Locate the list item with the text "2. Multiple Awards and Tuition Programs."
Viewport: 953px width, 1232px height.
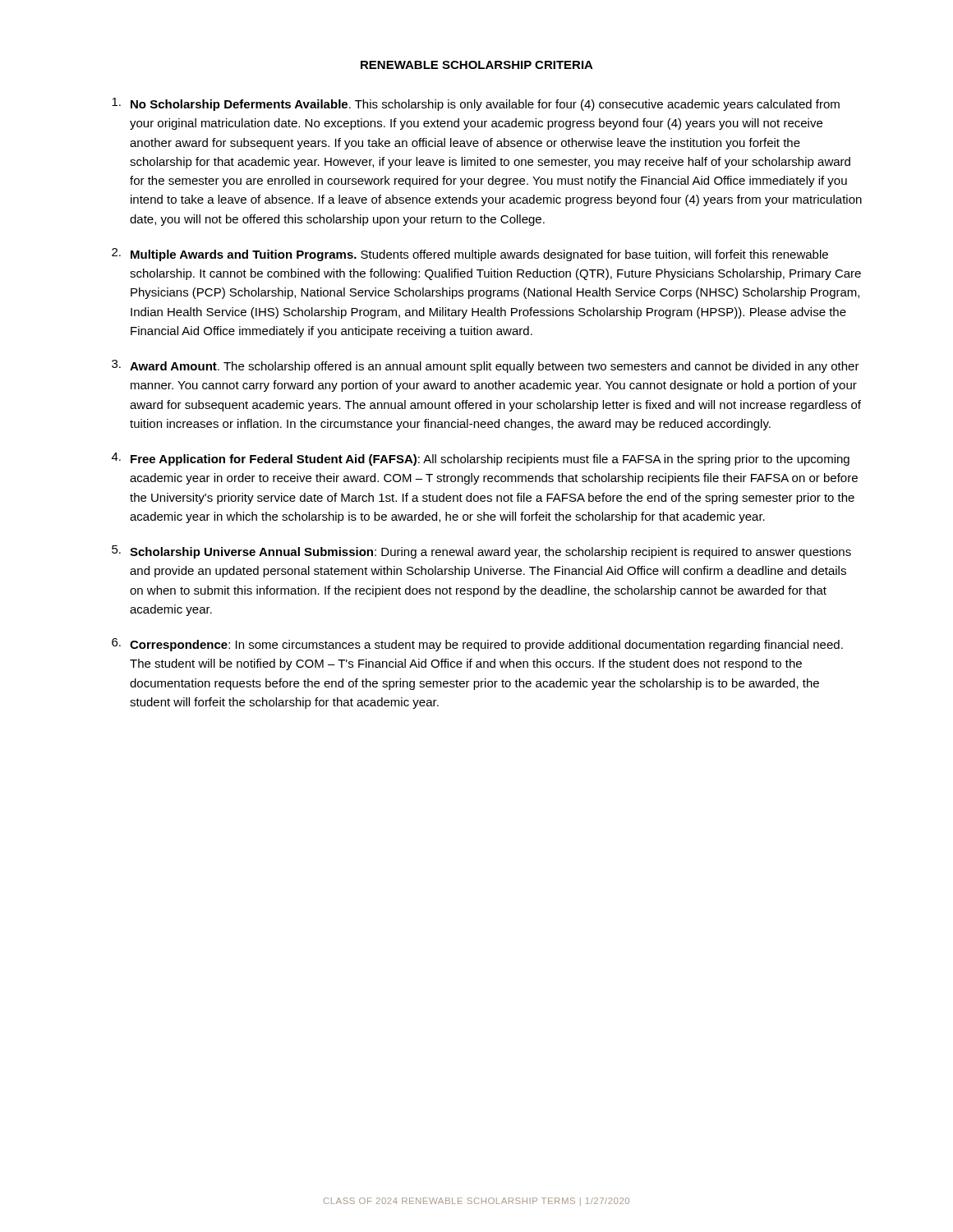(x=476, y=292)
